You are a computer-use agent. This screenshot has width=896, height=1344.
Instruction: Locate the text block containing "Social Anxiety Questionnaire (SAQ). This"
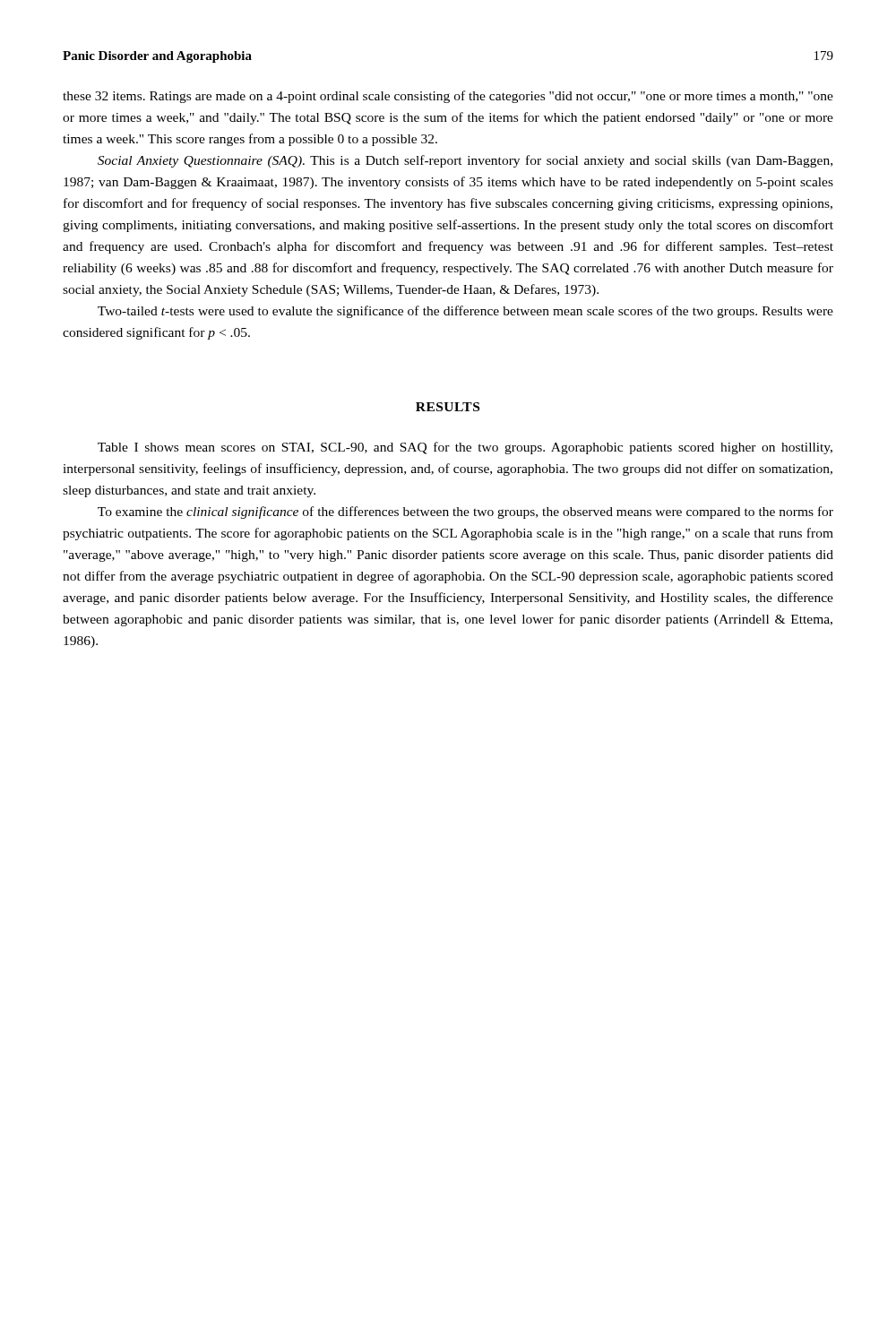click(448, 225)
